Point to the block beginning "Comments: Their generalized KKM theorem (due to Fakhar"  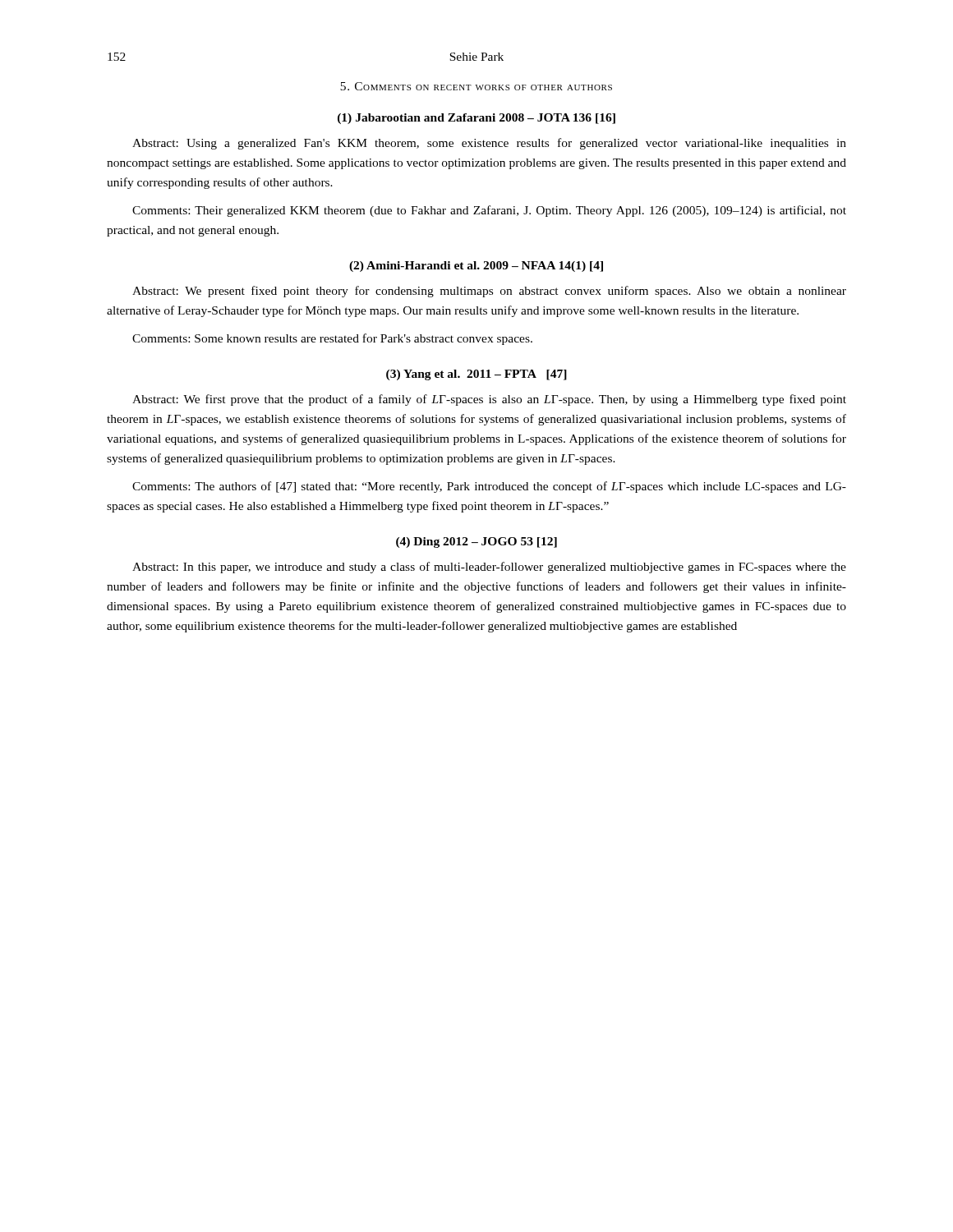coord(476,220)
